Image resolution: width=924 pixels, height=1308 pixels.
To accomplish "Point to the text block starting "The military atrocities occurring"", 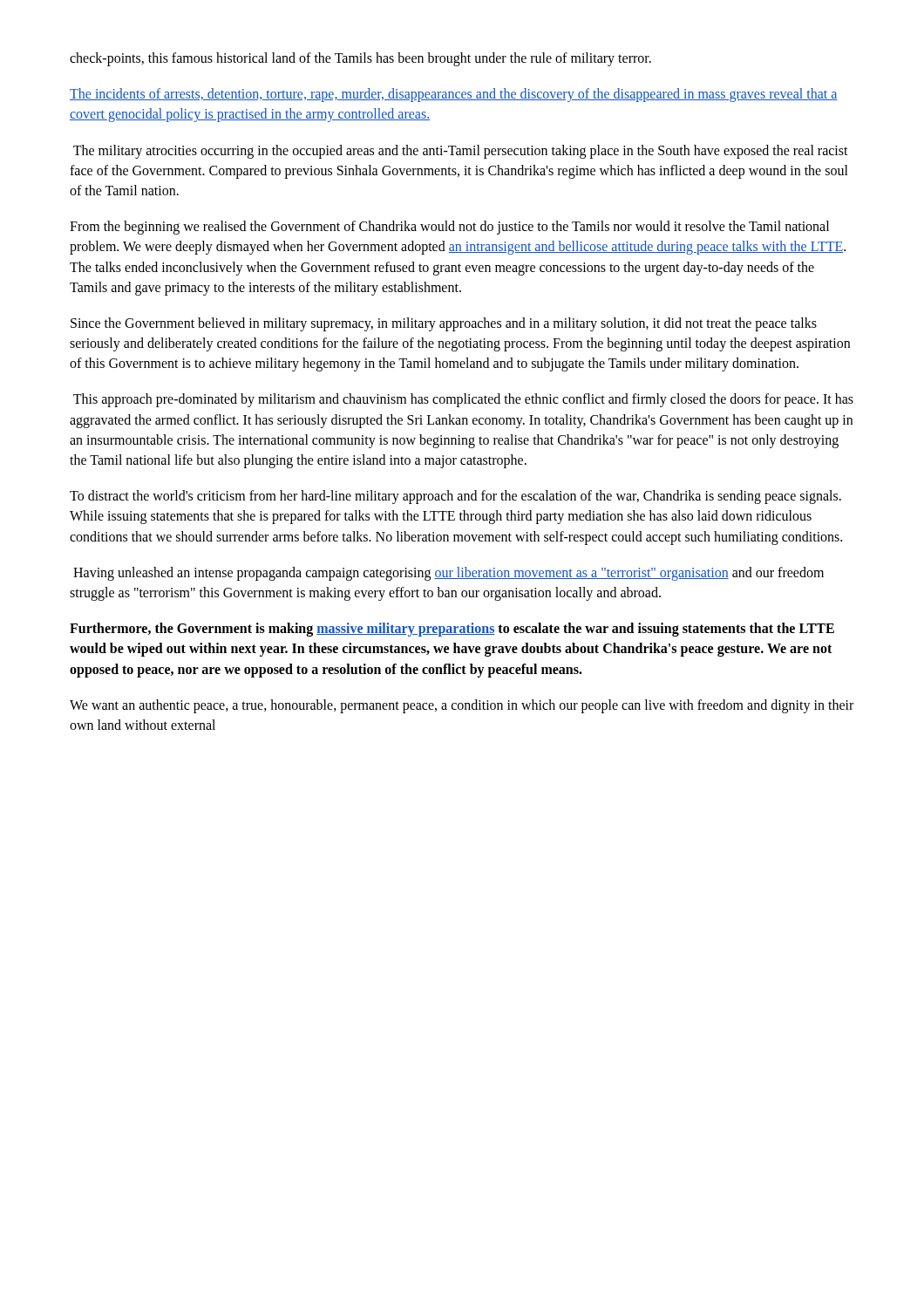I will (459, 170).
